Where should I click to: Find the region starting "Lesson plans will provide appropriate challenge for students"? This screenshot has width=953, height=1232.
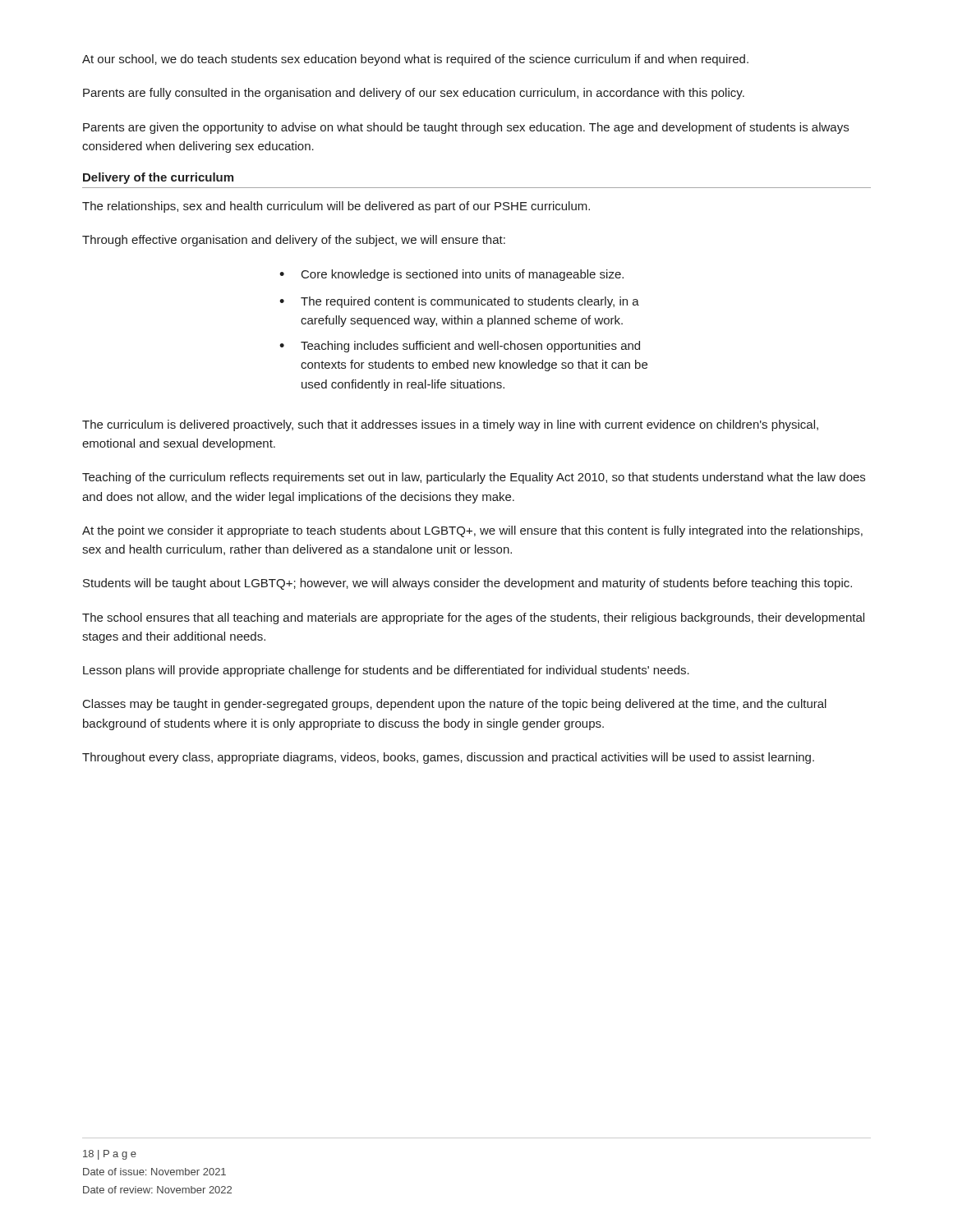386,670
